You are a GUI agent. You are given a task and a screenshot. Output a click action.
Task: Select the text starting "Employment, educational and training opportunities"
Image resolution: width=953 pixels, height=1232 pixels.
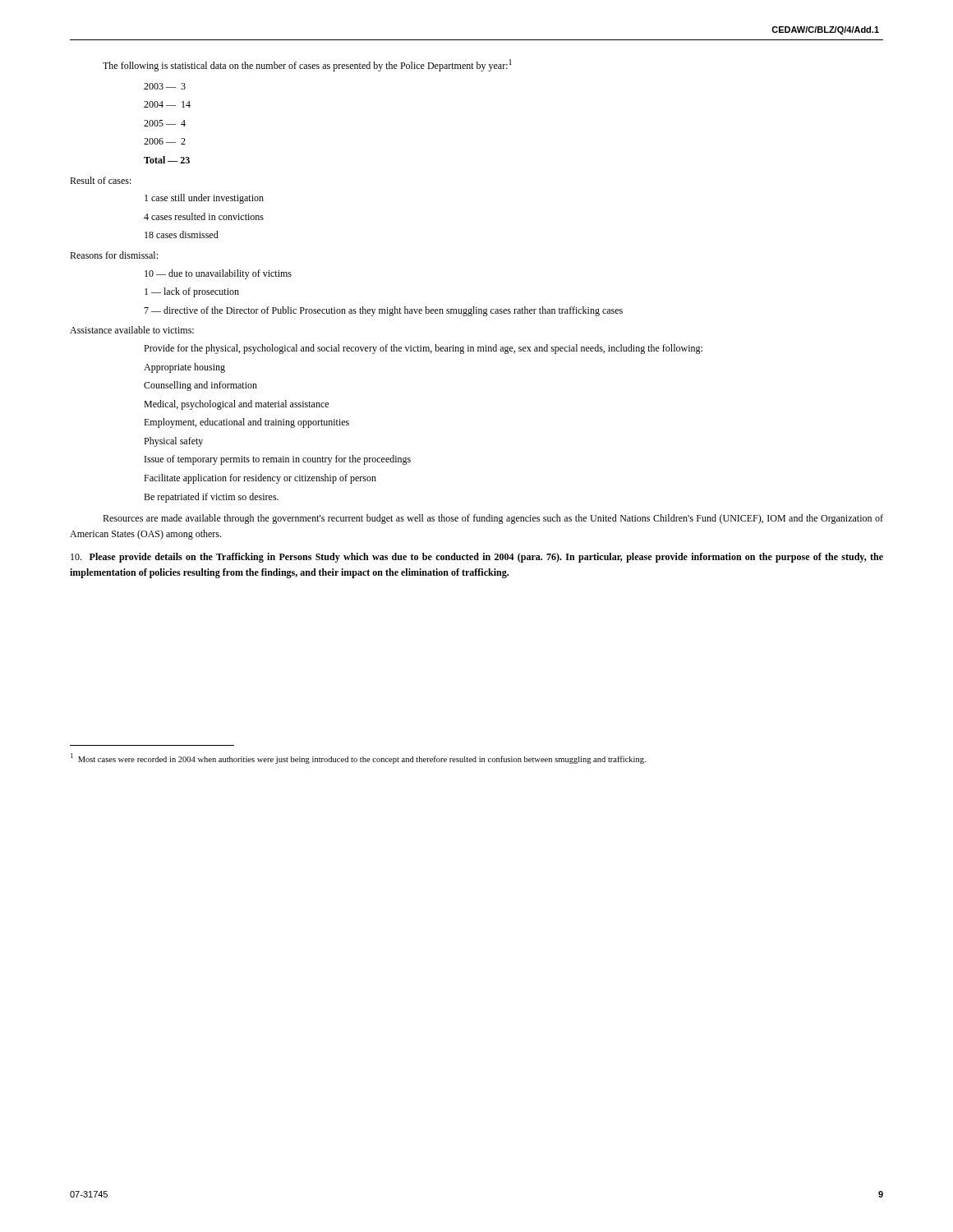tap(247, 422)
